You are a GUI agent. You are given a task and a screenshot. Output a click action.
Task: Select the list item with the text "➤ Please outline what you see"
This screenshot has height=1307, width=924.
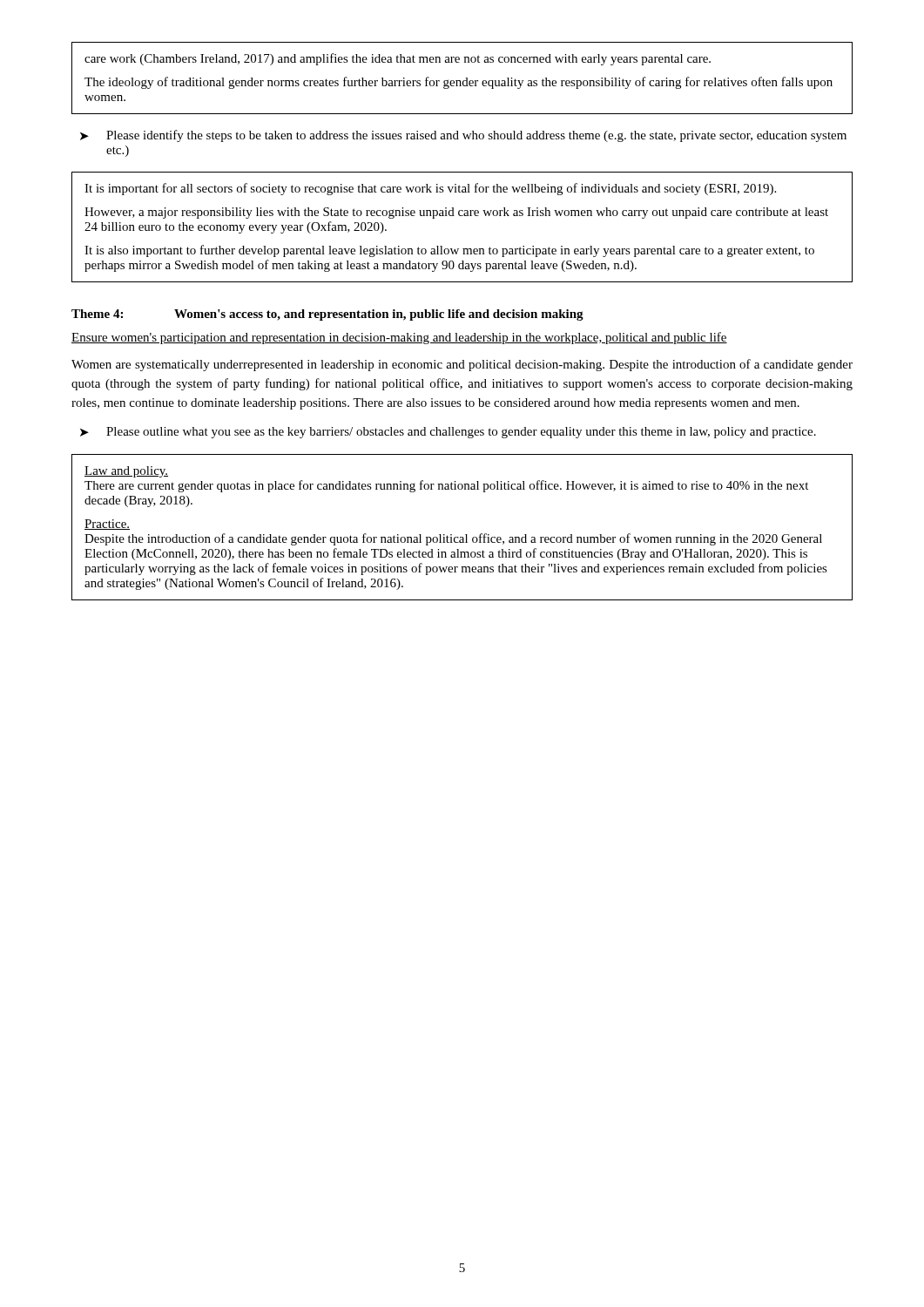(462, 432)
